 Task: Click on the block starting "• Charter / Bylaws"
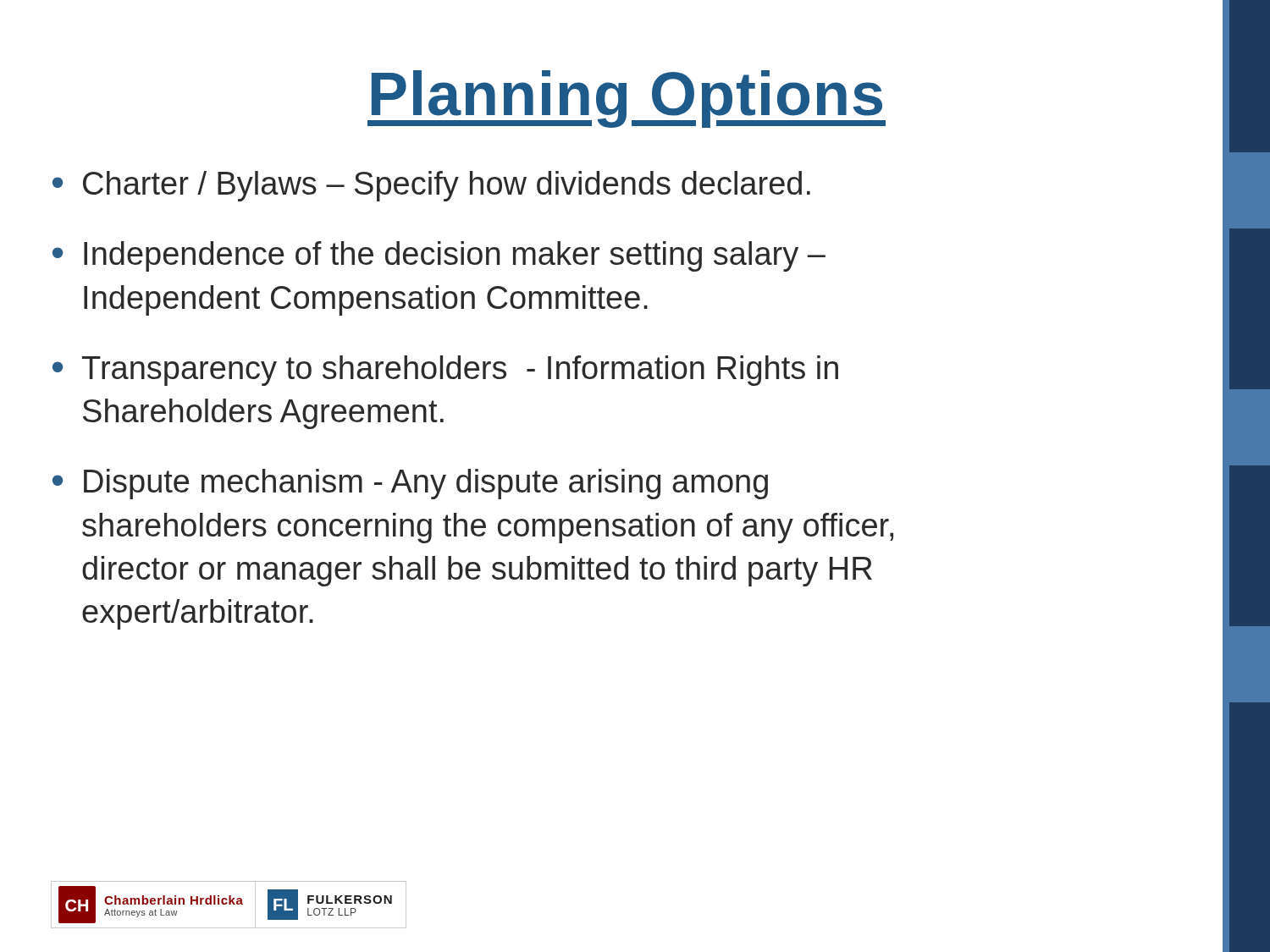point(627,184)
